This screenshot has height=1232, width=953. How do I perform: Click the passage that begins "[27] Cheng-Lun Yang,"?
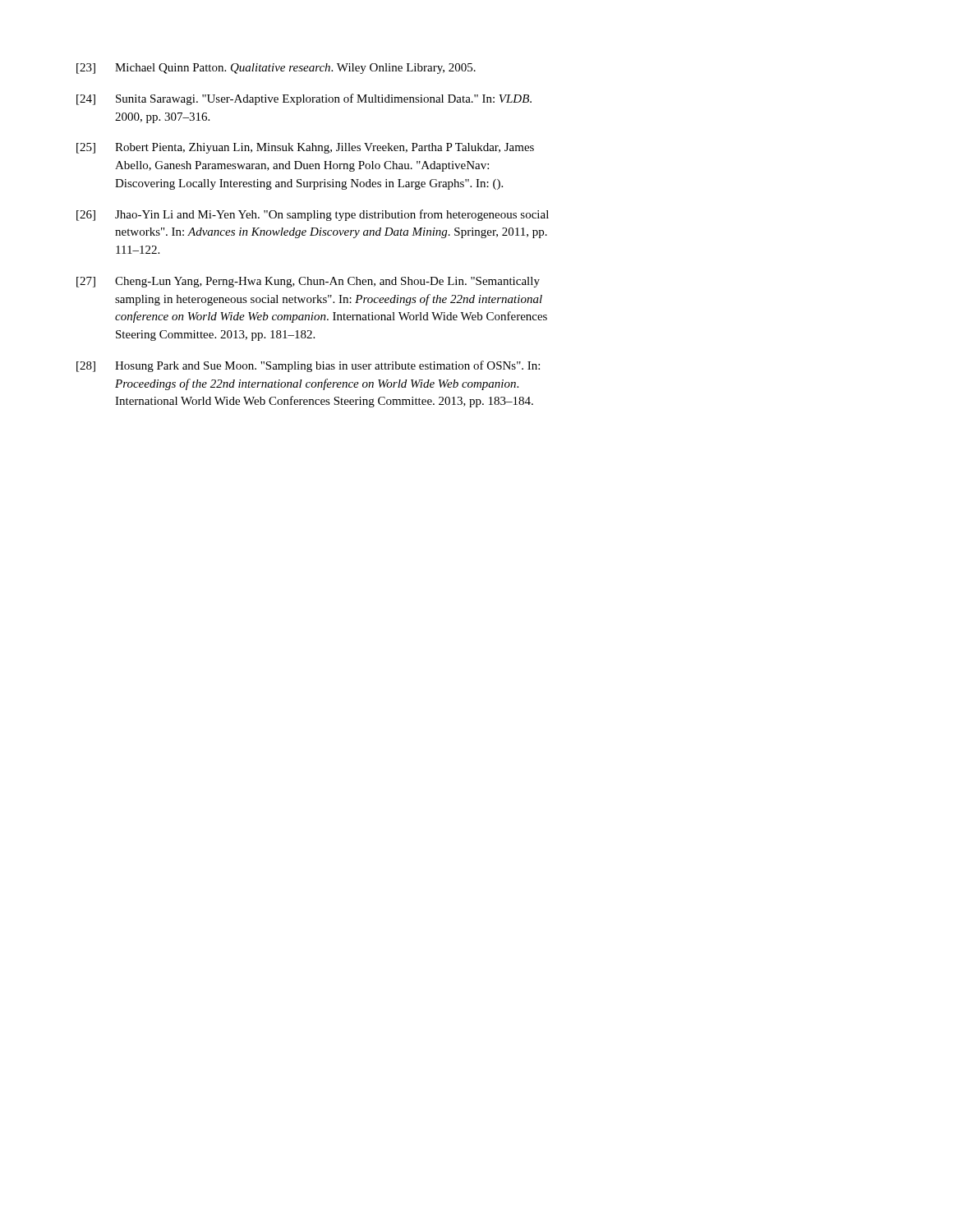[314, 308]
